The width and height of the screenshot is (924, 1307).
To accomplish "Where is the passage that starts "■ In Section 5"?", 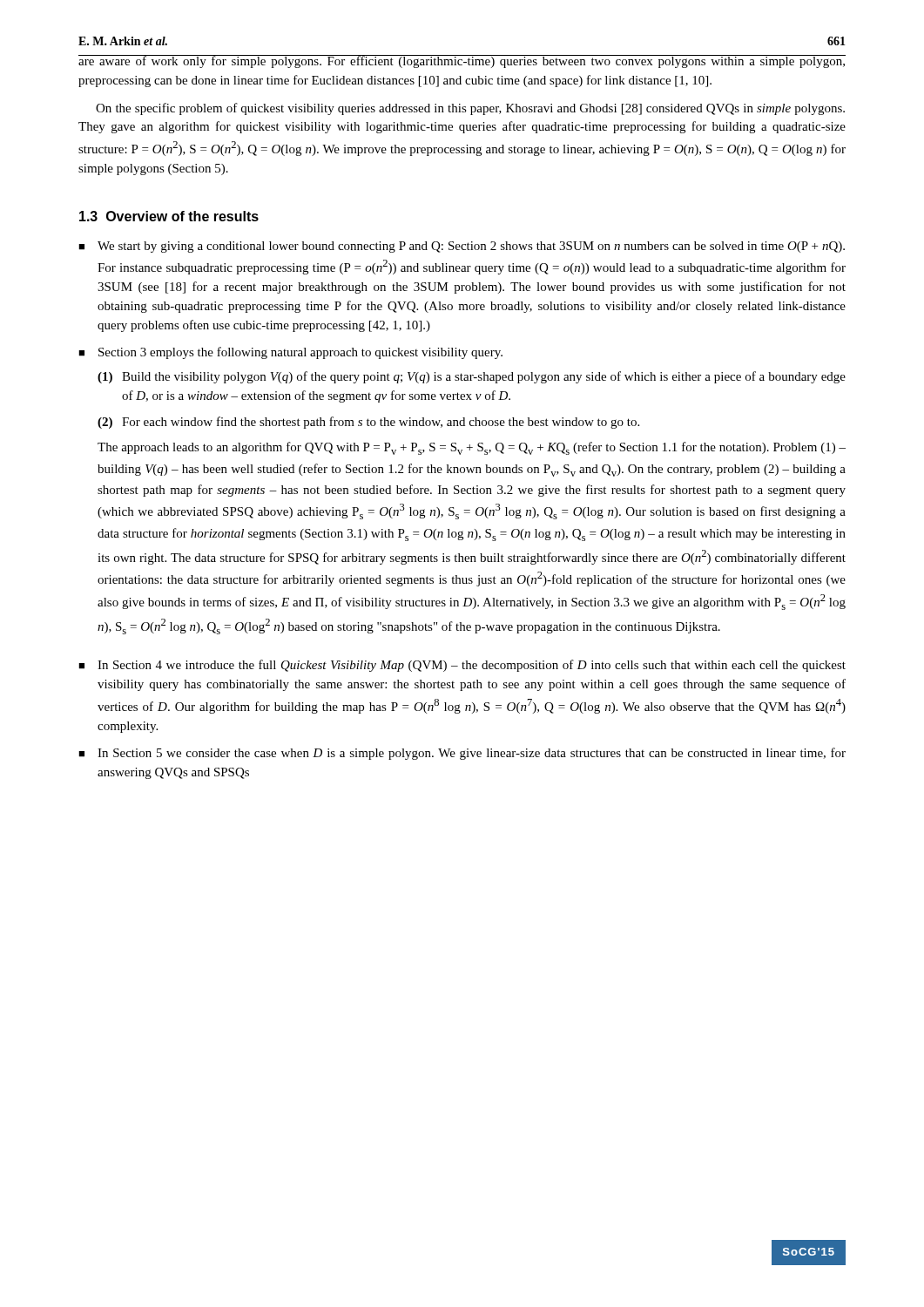I will (x=462, y=763).
